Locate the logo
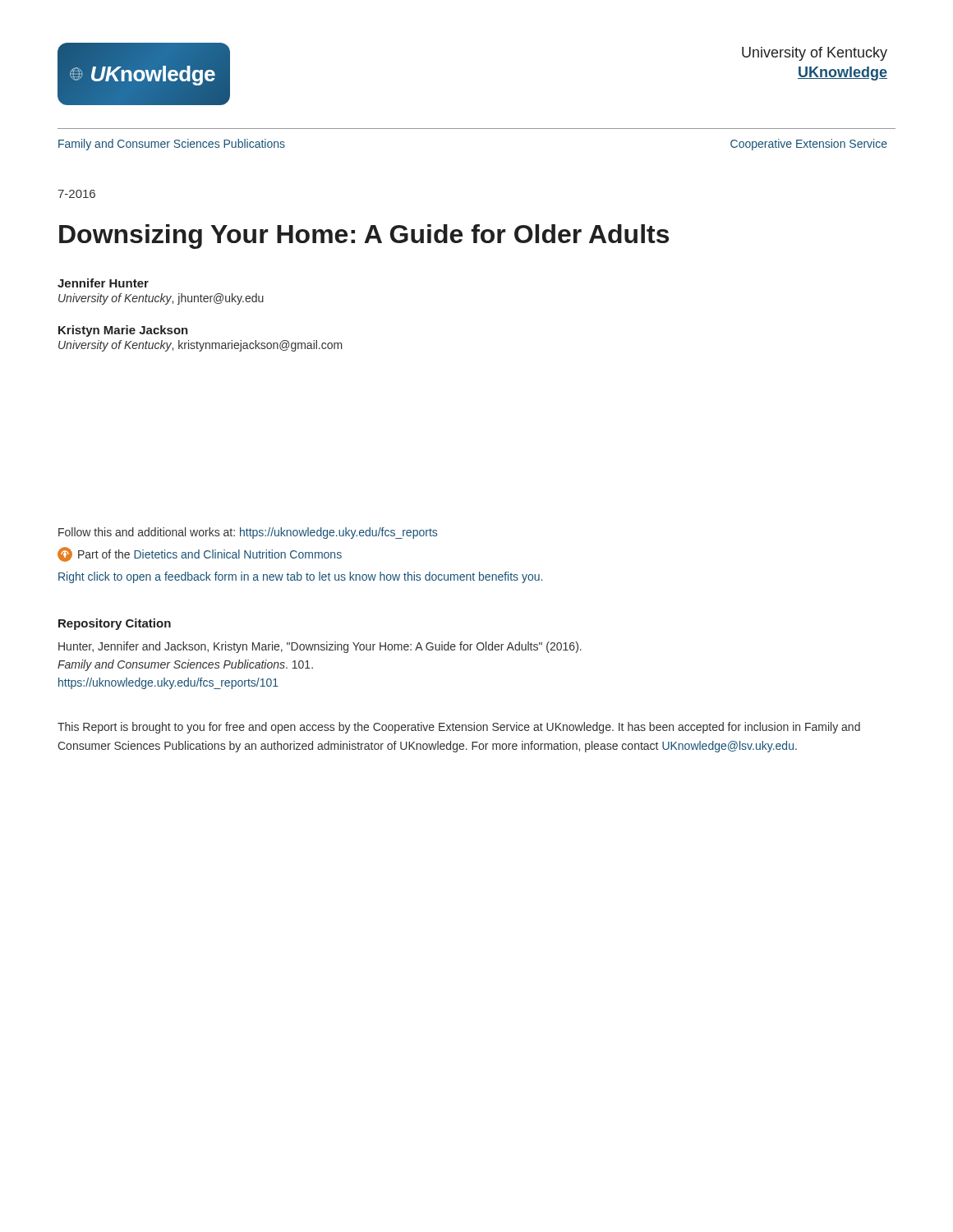The width and height of the screenshot is (953, 1232). point(148,74)
